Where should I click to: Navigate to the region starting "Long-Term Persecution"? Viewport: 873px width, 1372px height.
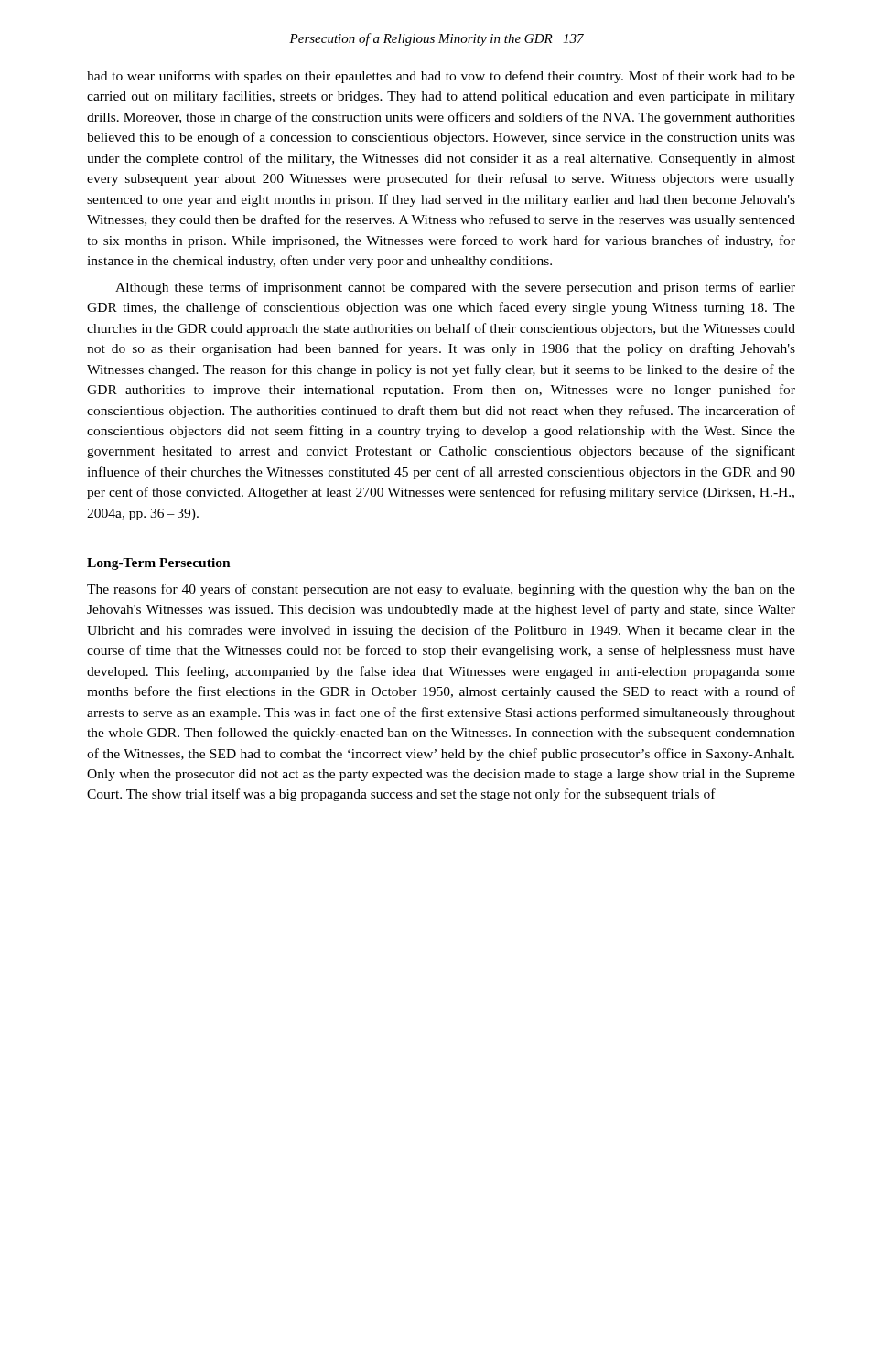coord(159,562)
